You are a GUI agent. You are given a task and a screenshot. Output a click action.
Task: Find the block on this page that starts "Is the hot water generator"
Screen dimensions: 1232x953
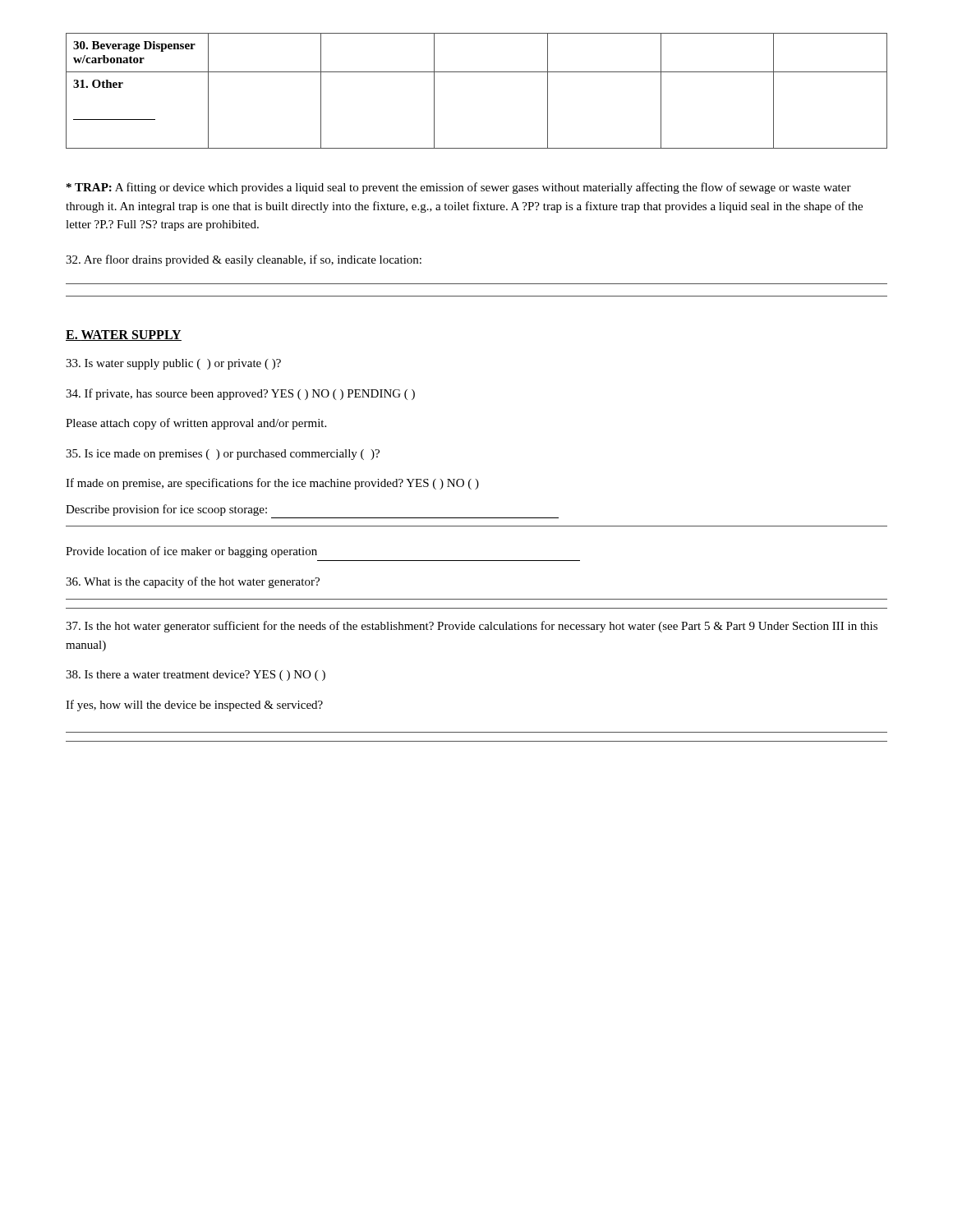click(472, 635)
